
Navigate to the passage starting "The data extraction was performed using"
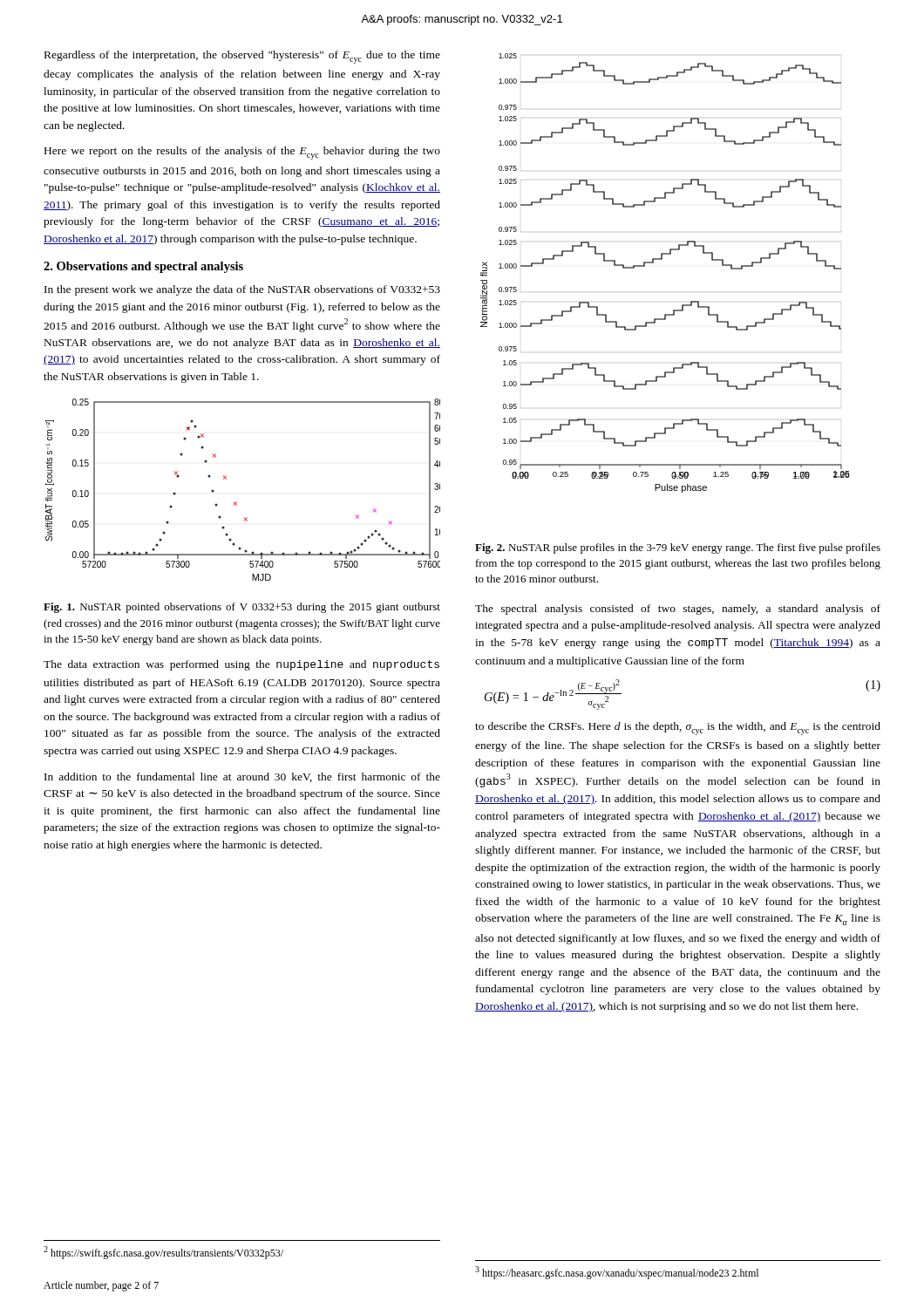tap(242, 707)
